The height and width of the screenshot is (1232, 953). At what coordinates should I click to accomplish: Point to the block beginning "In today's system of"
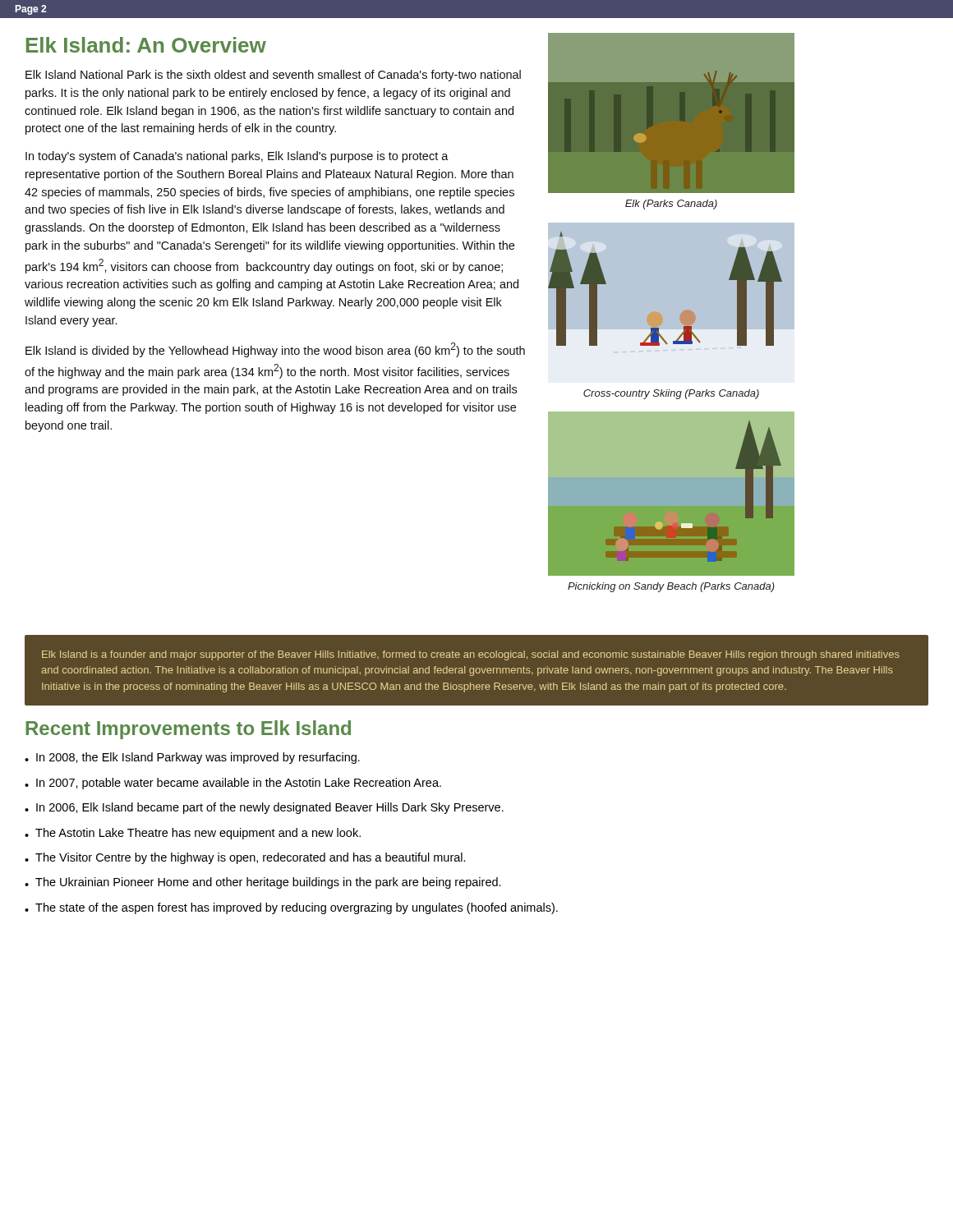(x=272, y=238)
